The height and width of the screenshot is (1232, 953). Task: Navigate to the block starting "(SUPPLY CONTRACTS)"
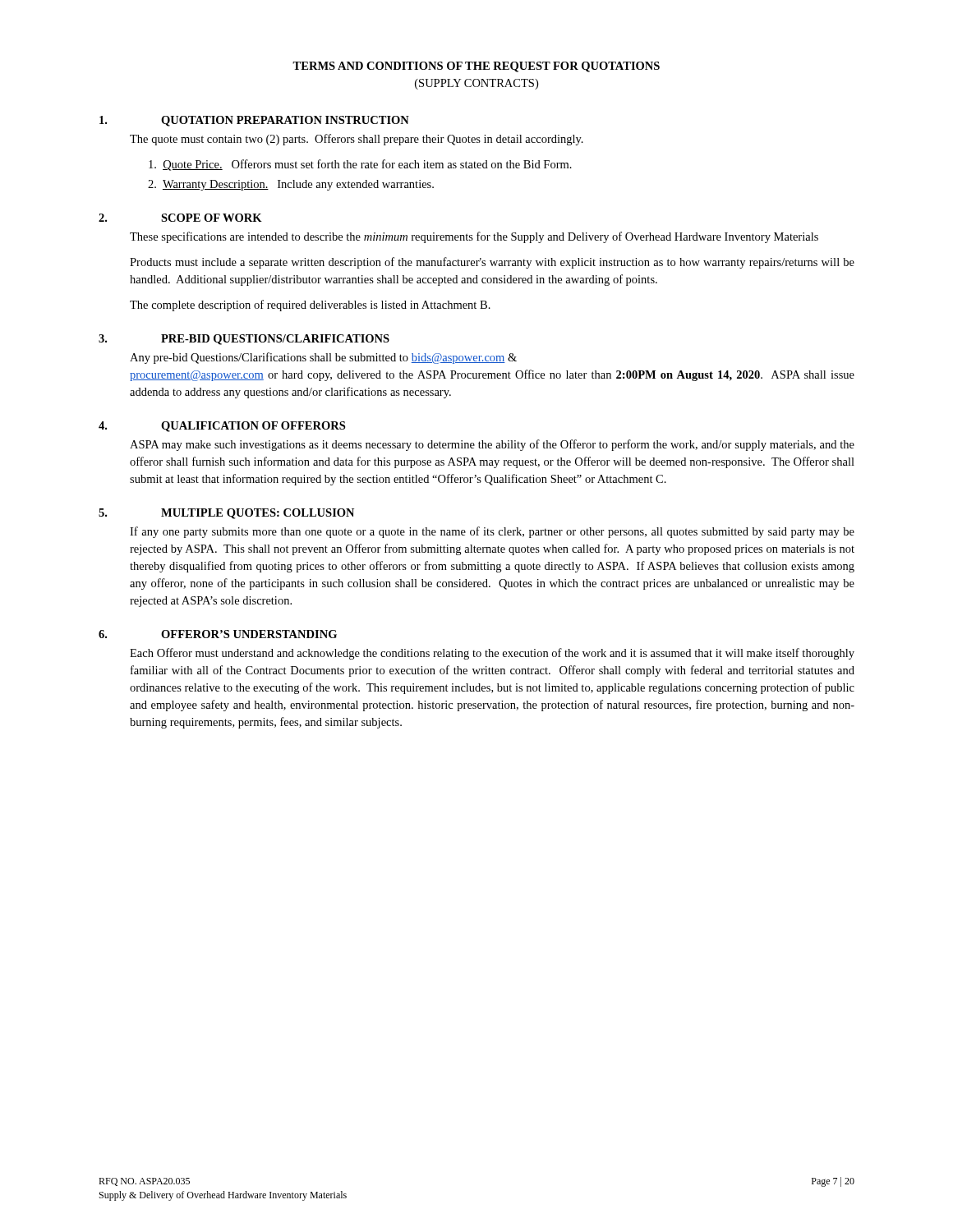476,83
